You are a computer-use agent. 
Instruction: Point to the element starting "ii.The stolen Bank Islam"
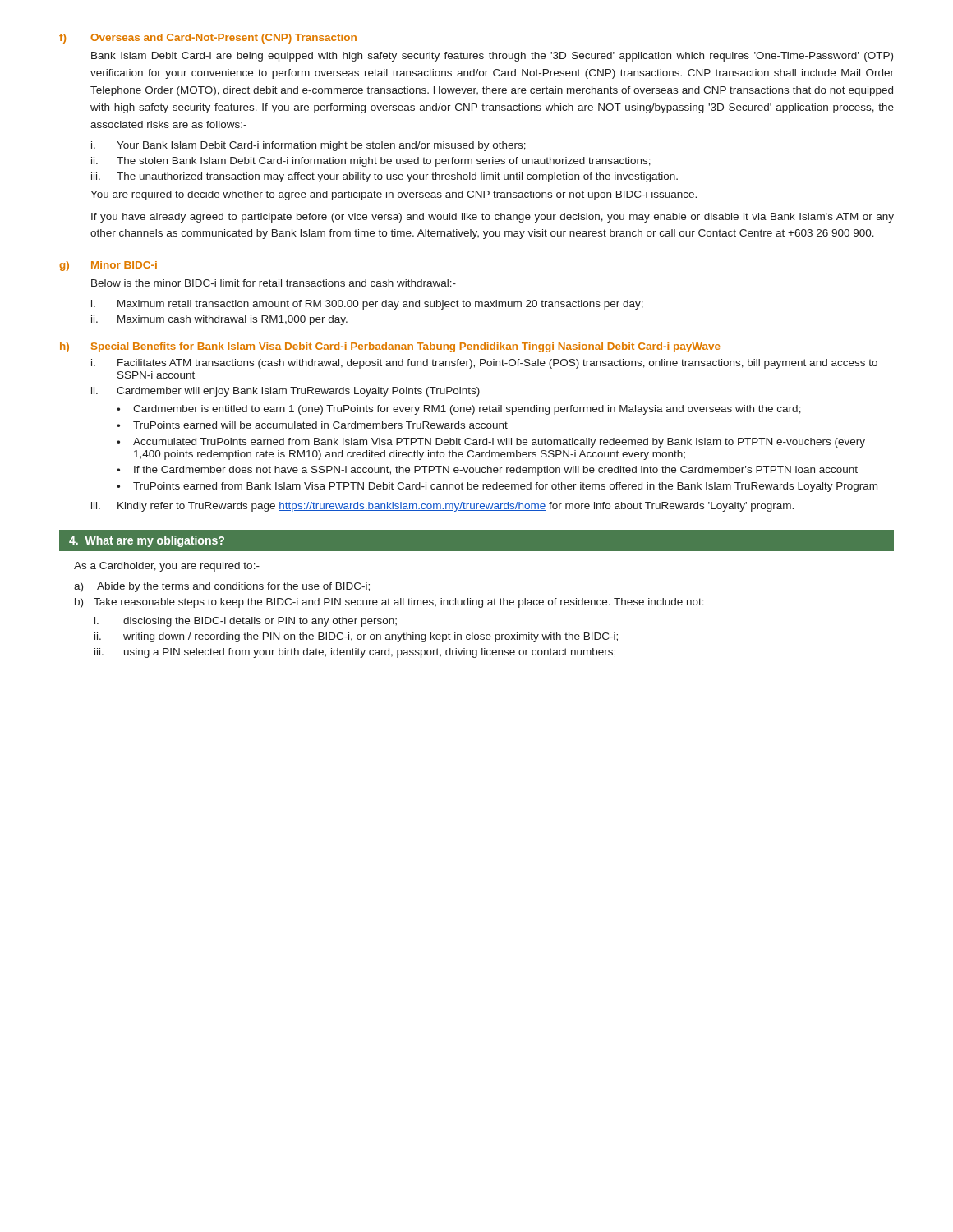371,160
